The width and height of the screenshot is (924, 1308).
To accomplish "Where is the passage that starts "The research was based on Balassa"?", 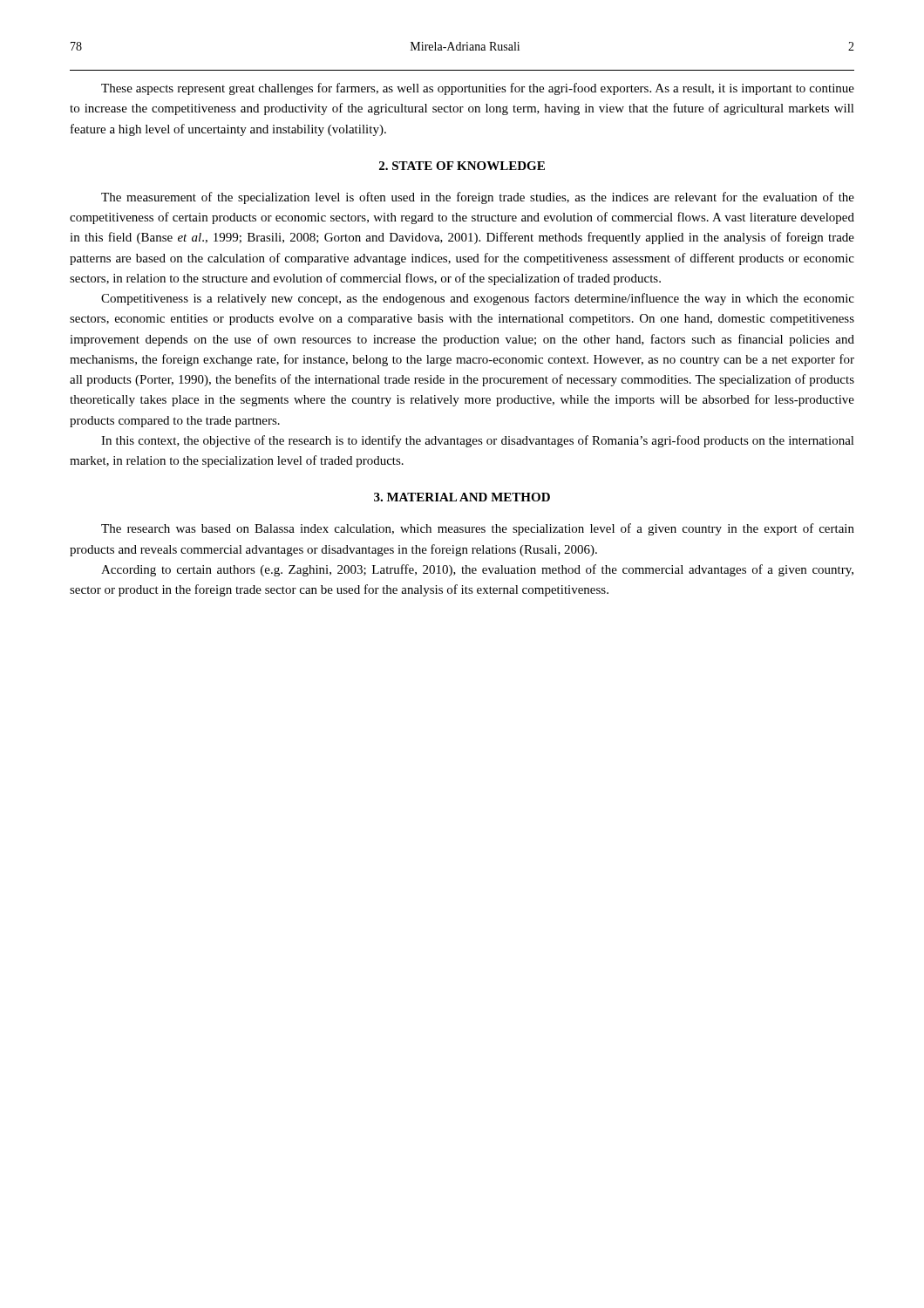I will point(462,539).
